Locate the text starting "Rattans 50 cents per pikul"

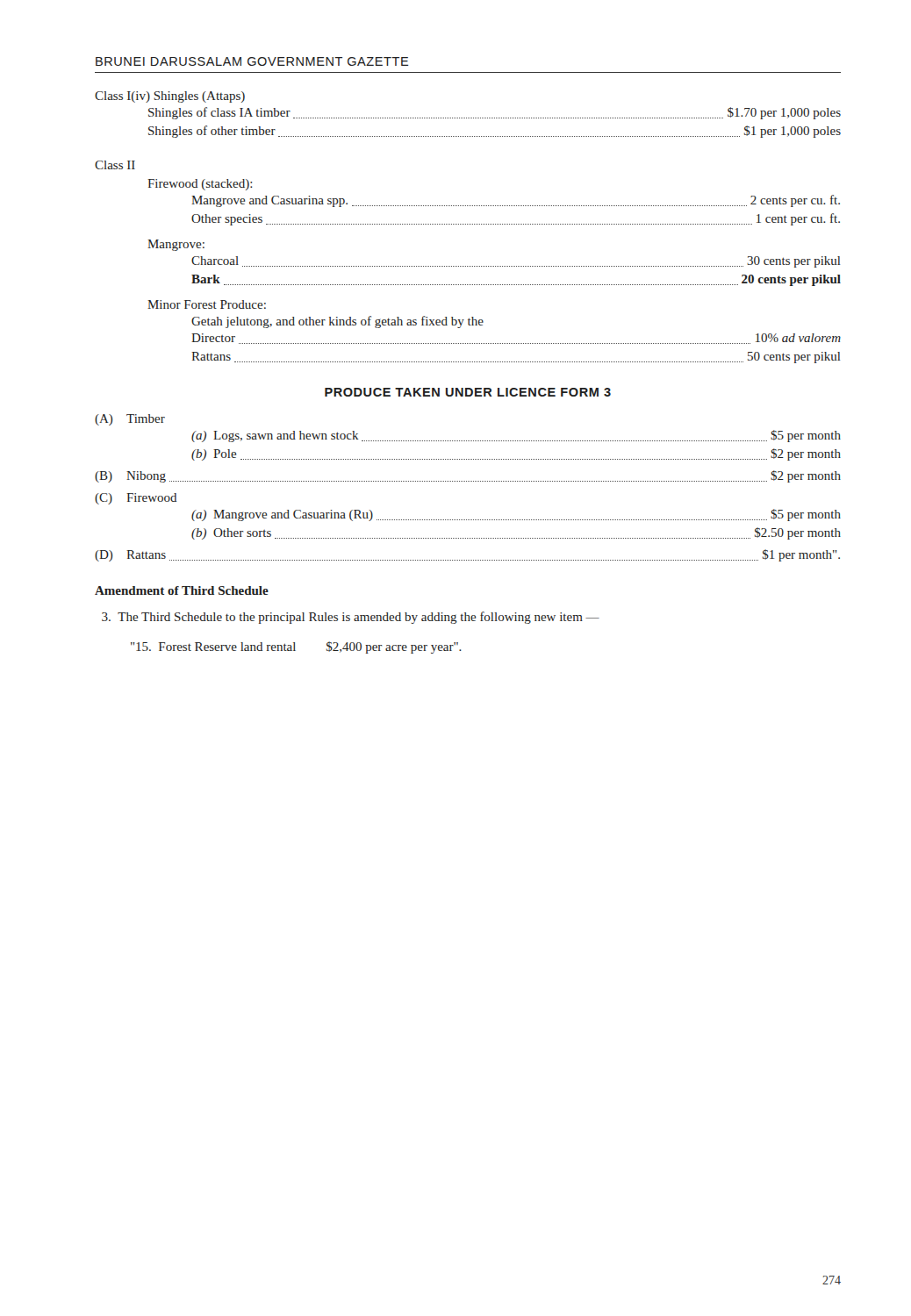coord(516,357)
